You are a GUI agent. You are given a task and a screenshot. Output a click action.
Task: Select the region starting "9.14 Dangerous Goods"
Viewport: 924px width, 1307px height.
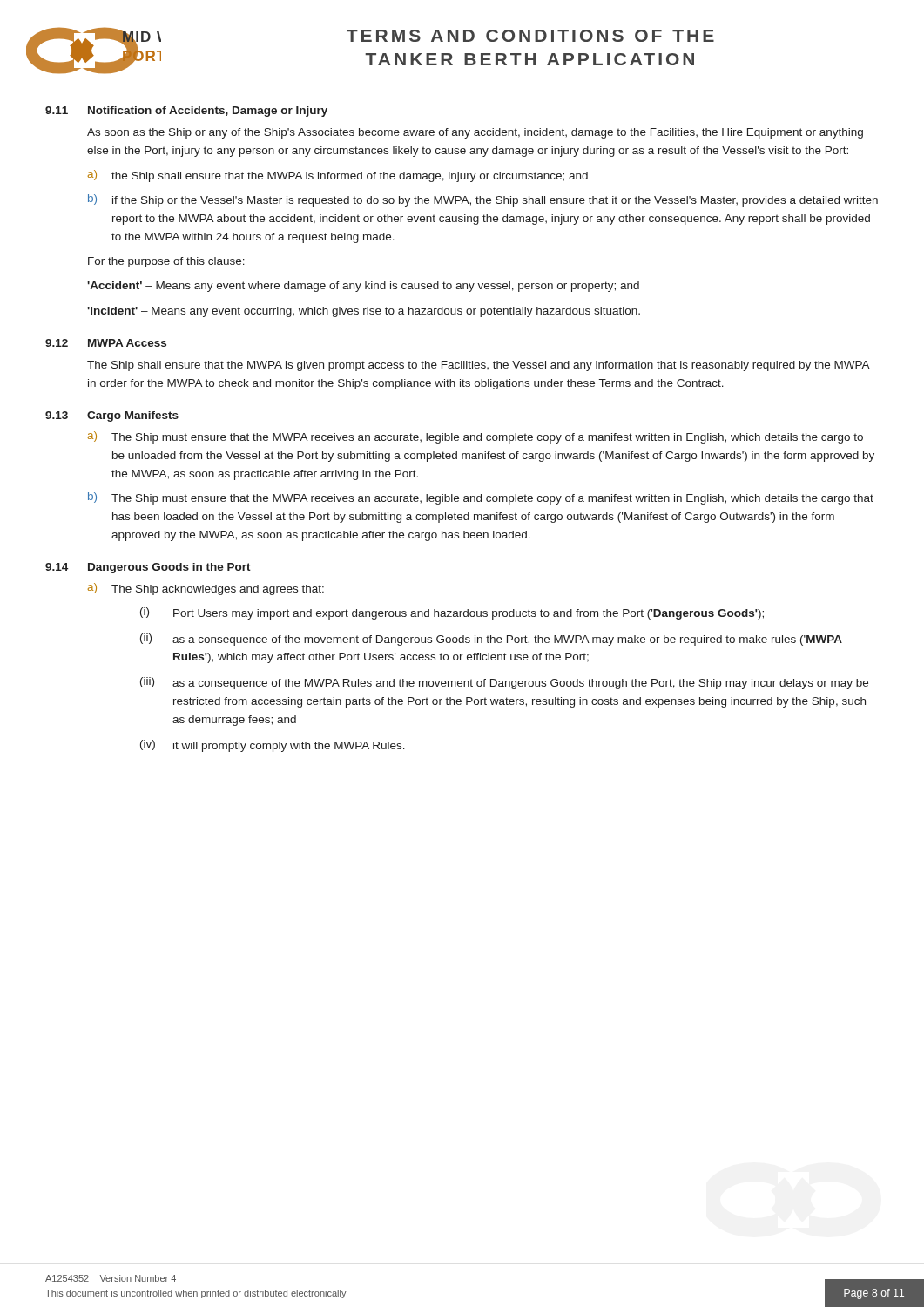pyautogui.click(x=148, y=566)
